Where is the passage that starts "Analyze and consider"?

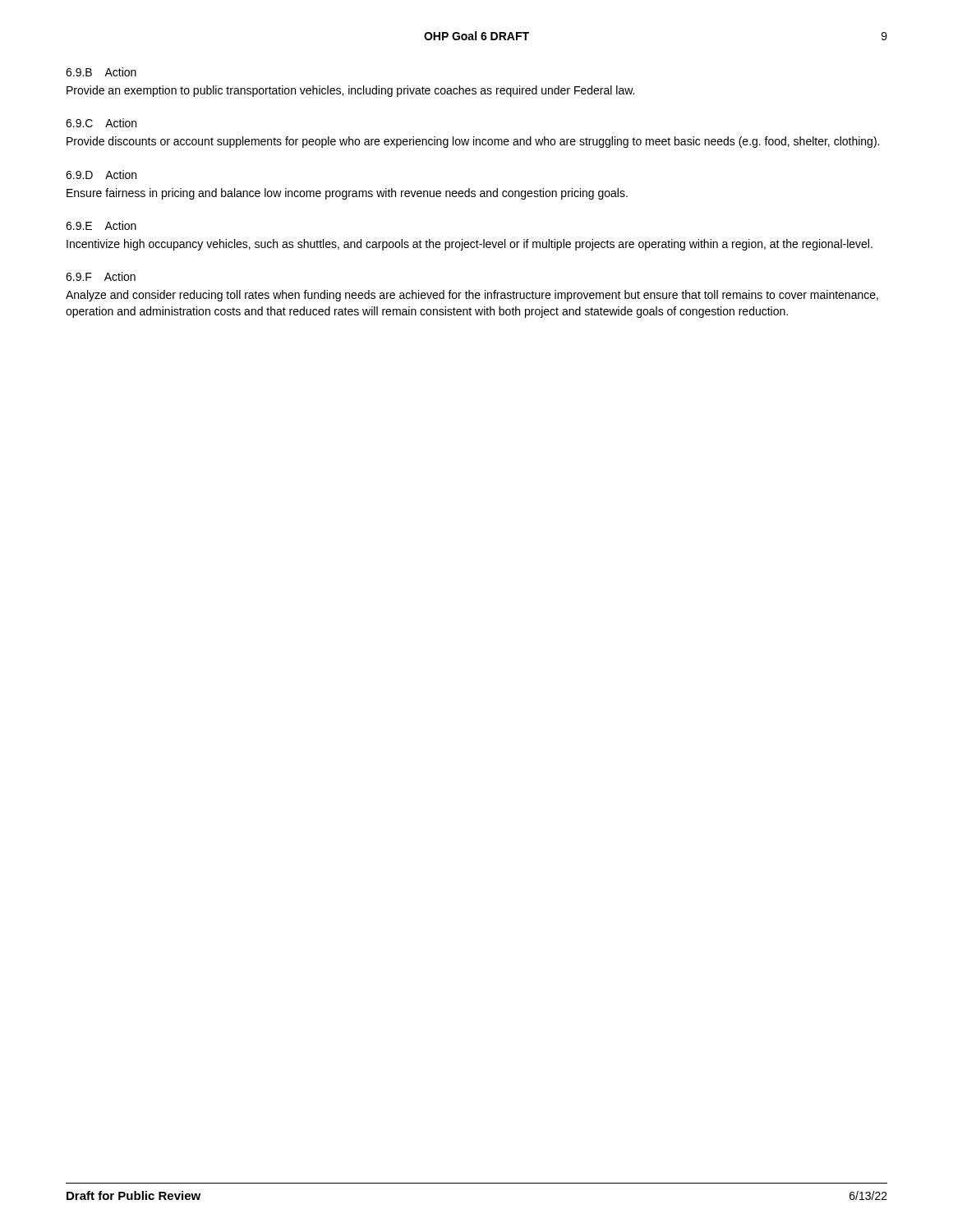pyautogui.click(x=472, y=303)
